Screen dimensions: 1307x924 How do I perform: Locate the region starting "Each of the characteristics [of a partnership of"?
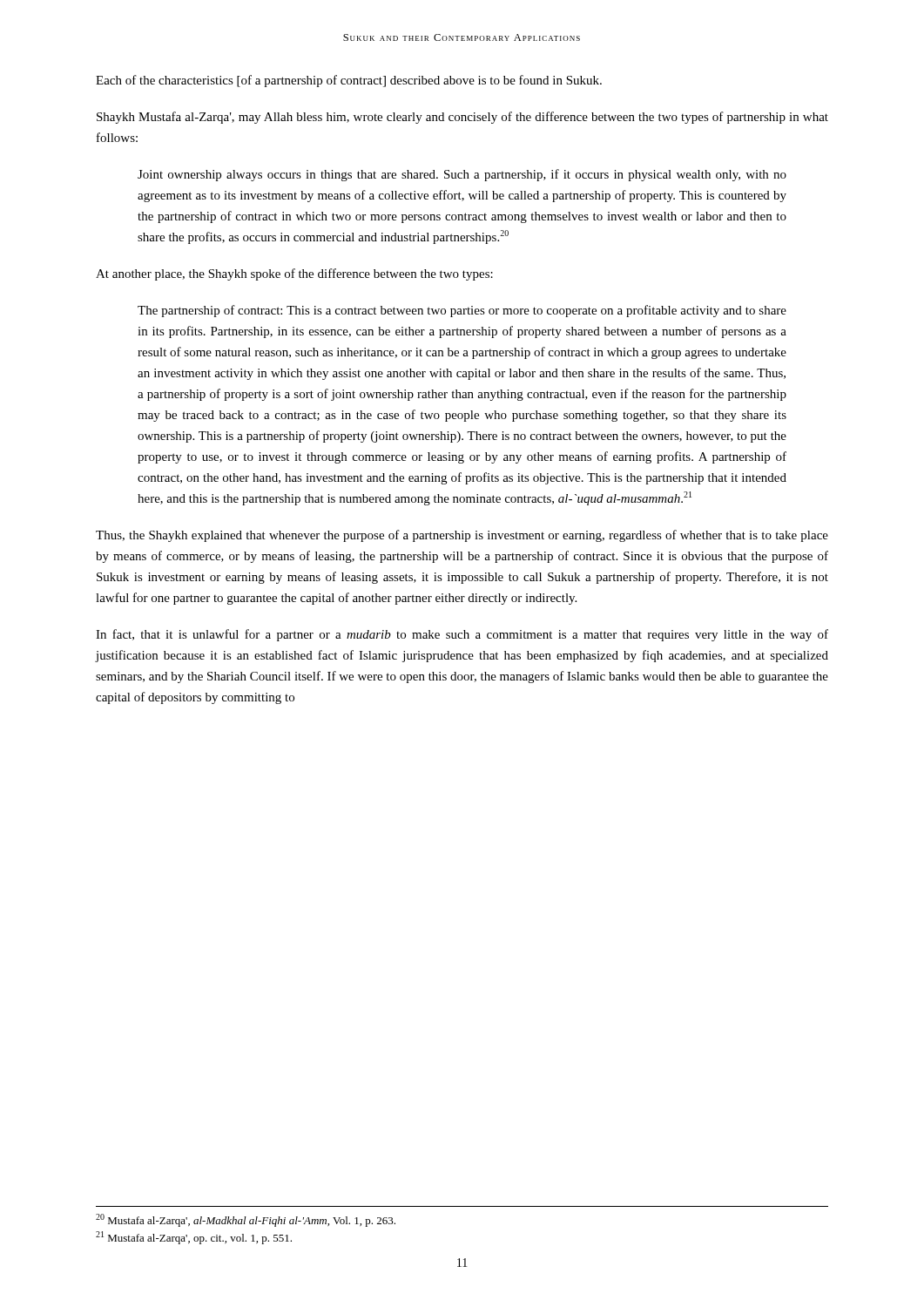tap(349, 80)
